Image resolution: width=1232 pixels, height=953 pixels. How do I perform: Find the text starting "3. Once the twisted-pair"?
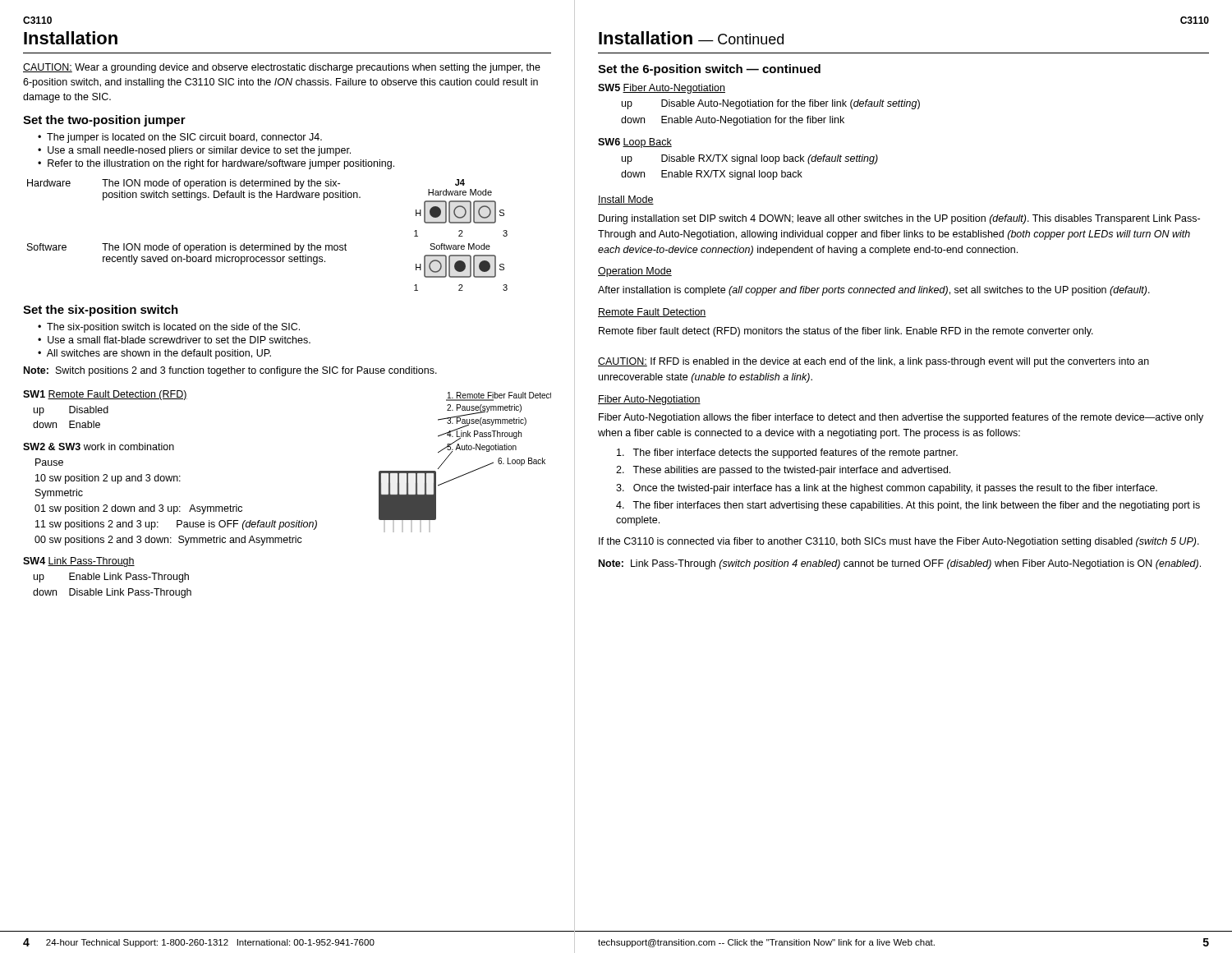tap(887, 488)
